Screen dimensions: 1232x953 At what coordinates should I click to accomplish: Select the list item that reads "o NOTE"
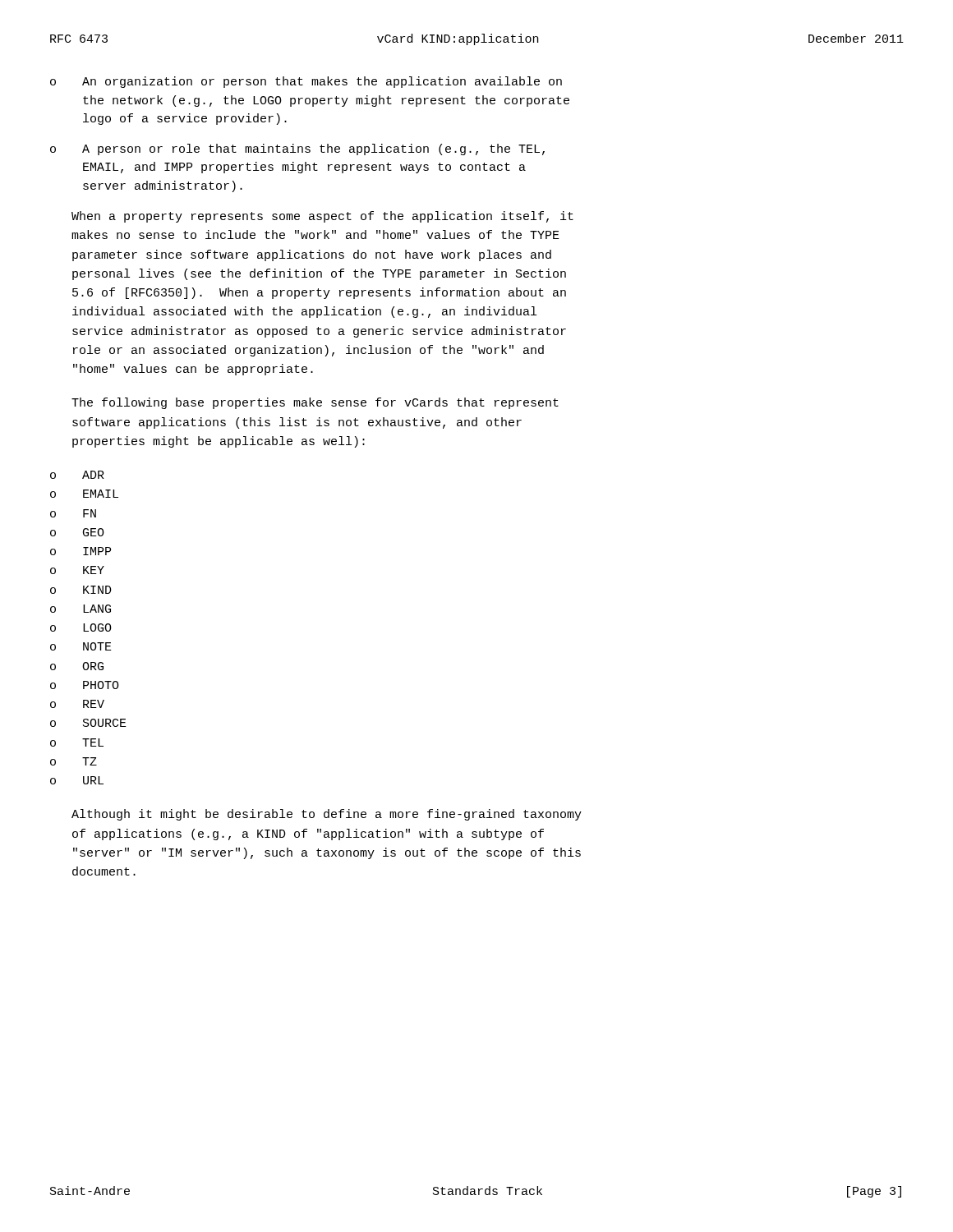point(81,648)
